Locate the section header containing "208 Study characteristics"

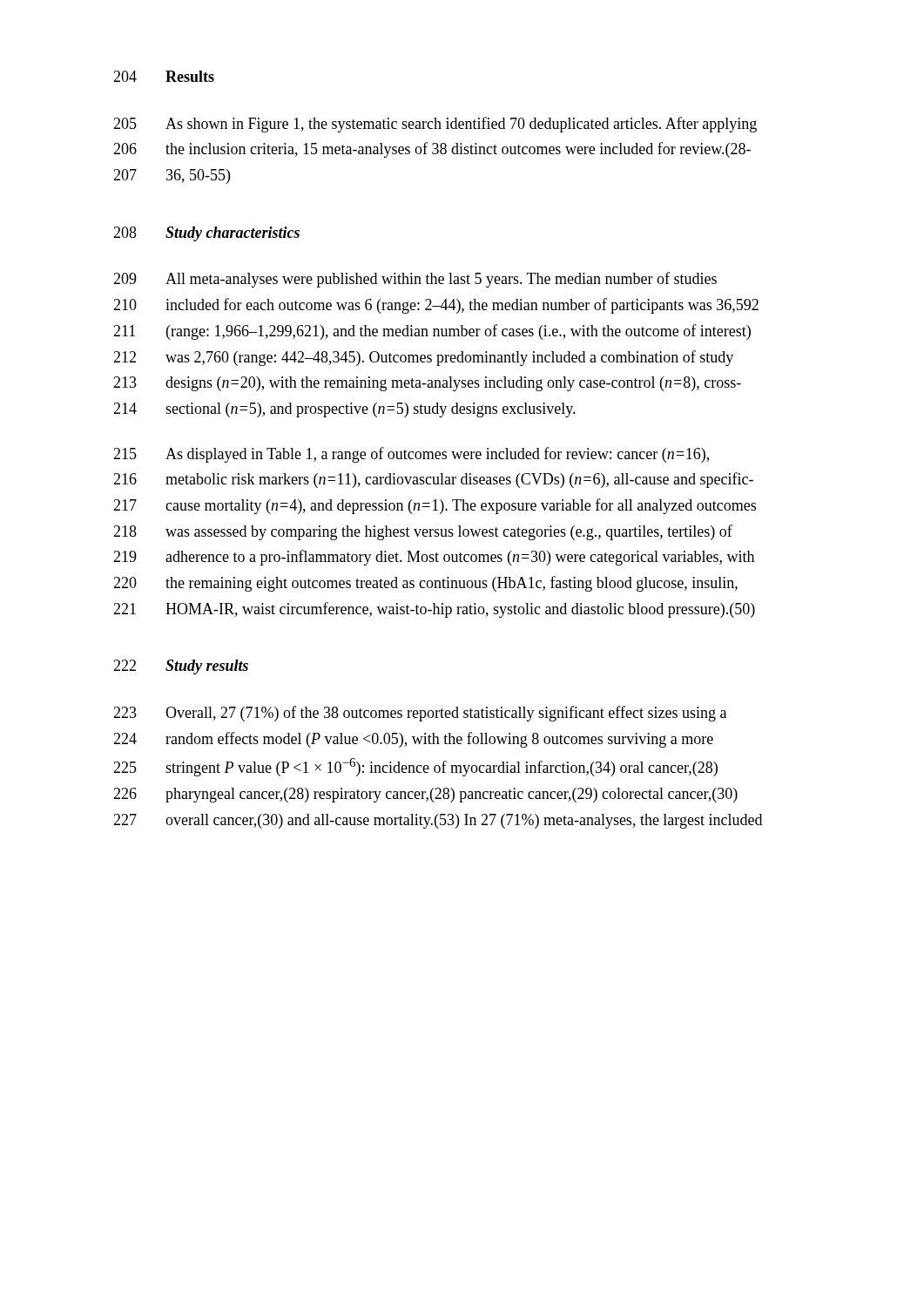point(206,234)
